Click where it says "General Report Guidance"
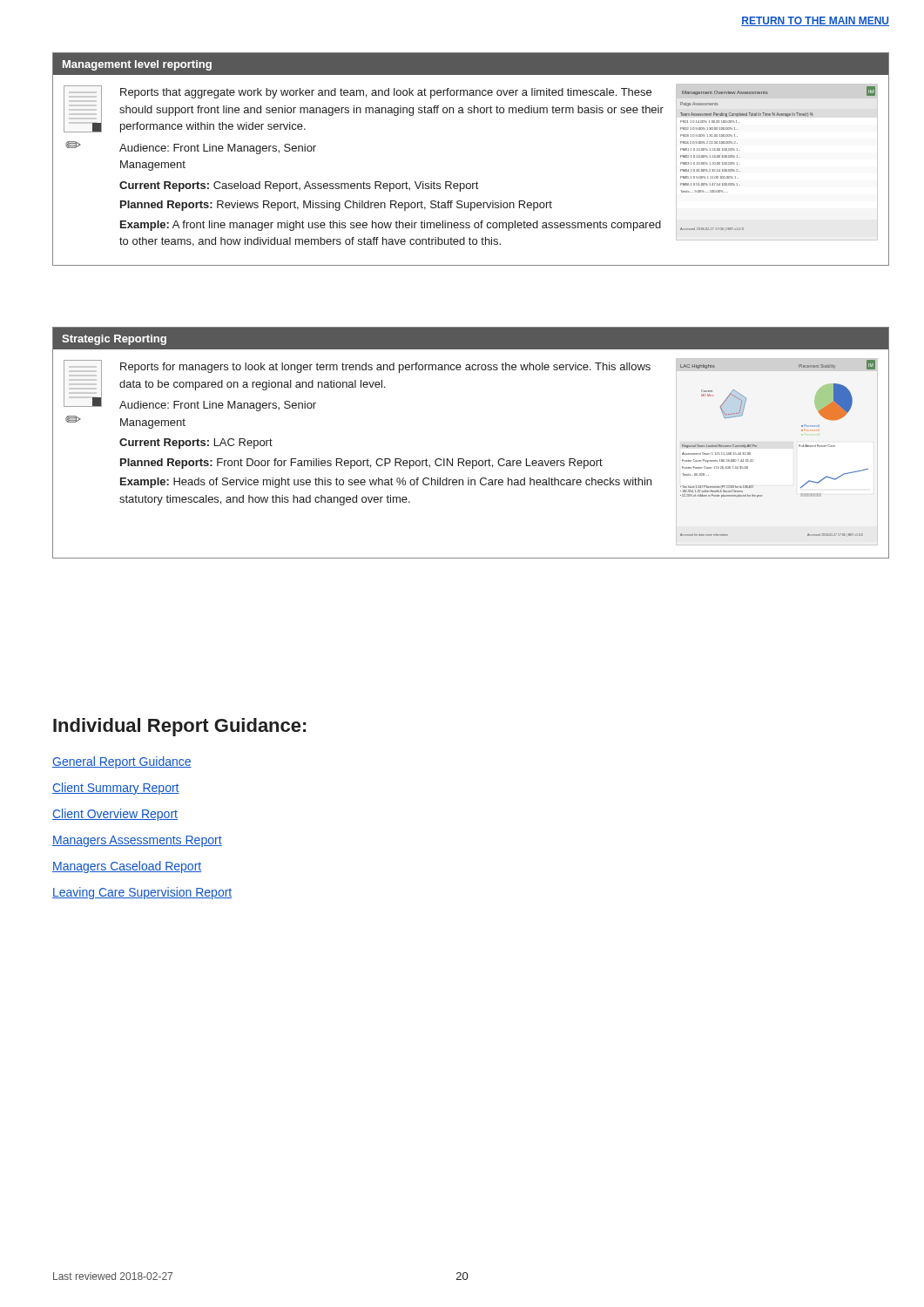Viewport: 924px width, 1307px height. (x=122, y=762)
